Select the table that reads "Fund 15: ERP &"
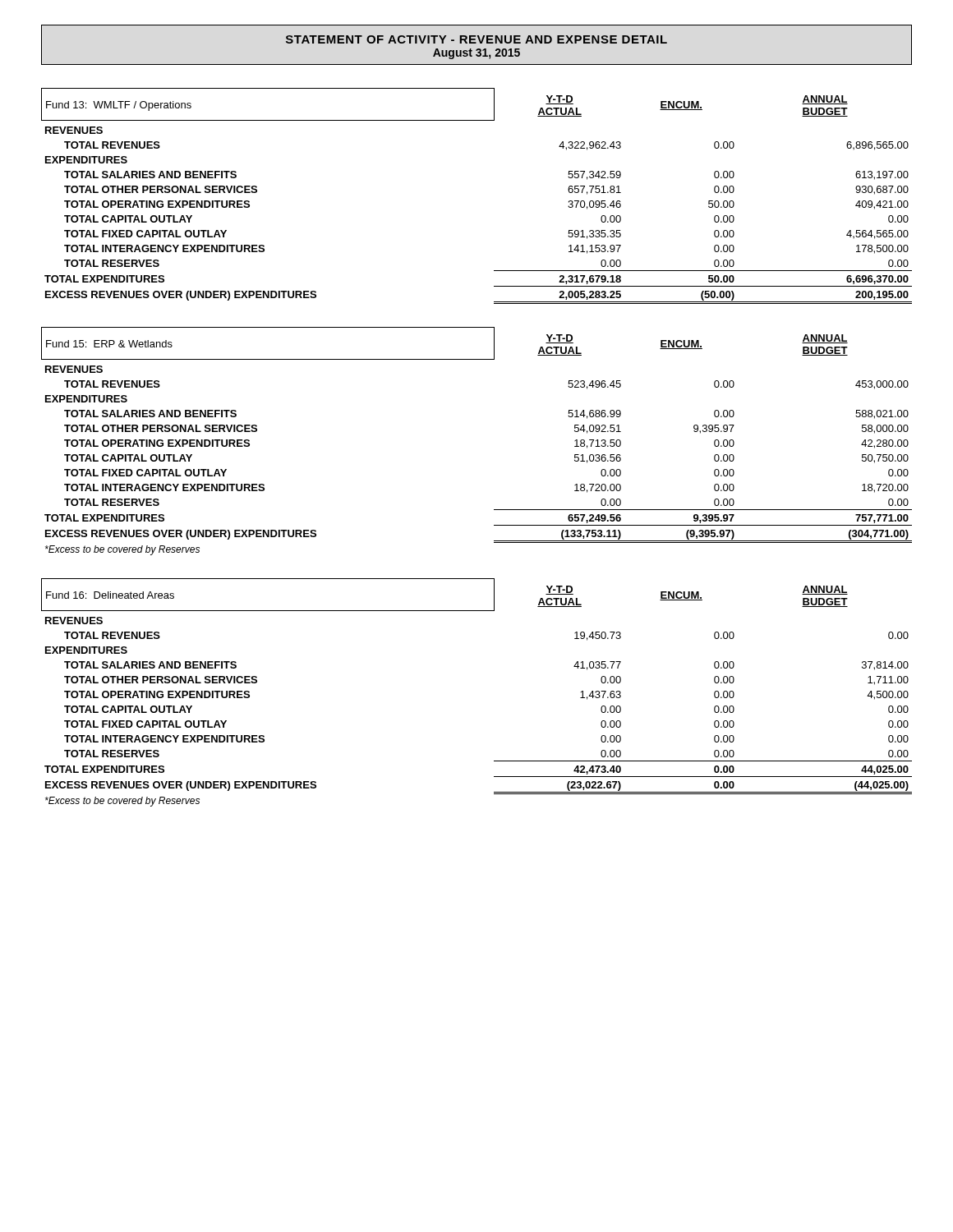Viewport: 953px width, 1232px height. click(x=476, y=435)
